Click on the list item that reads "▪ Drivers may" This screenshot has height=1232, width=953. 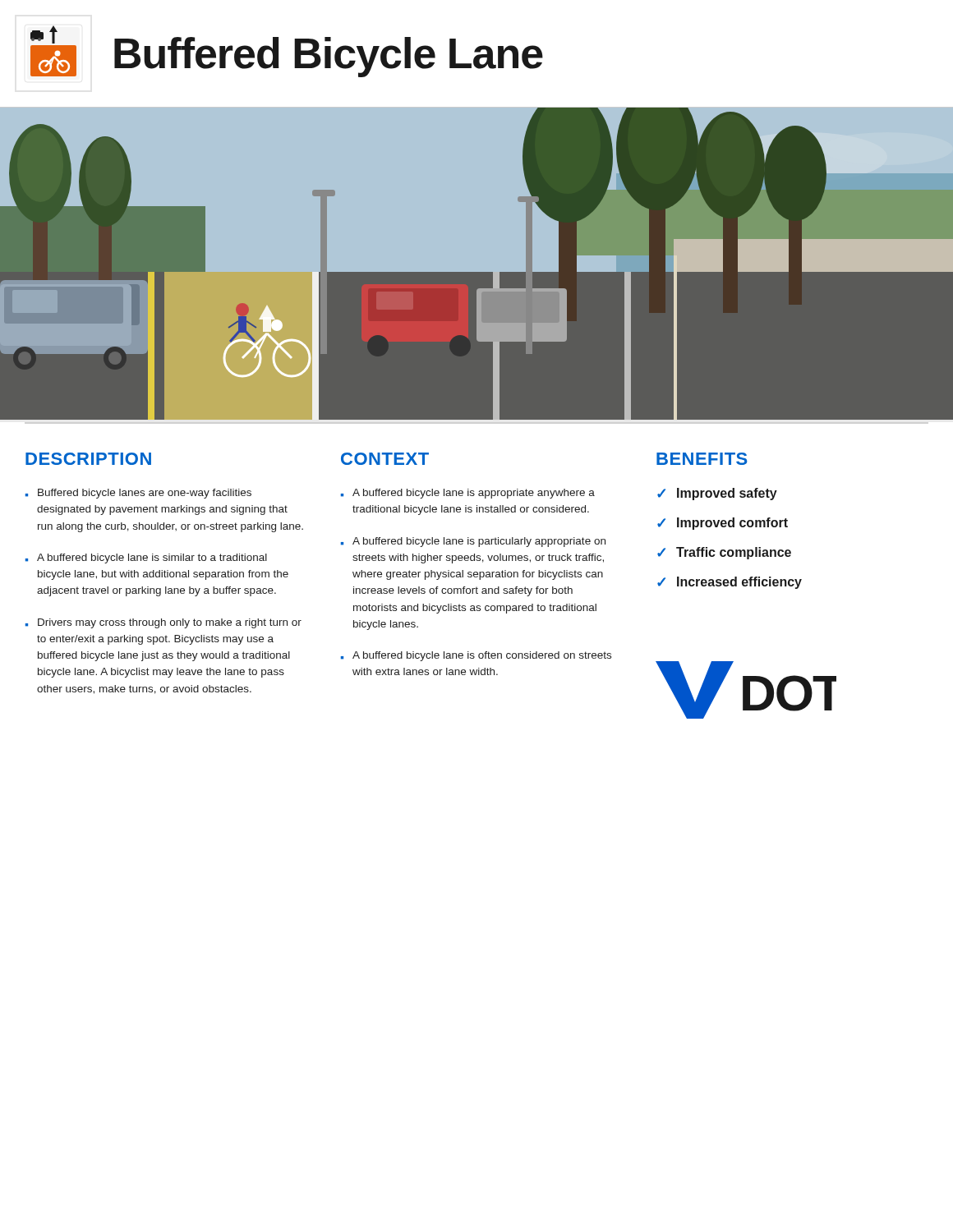coord(164,655)
